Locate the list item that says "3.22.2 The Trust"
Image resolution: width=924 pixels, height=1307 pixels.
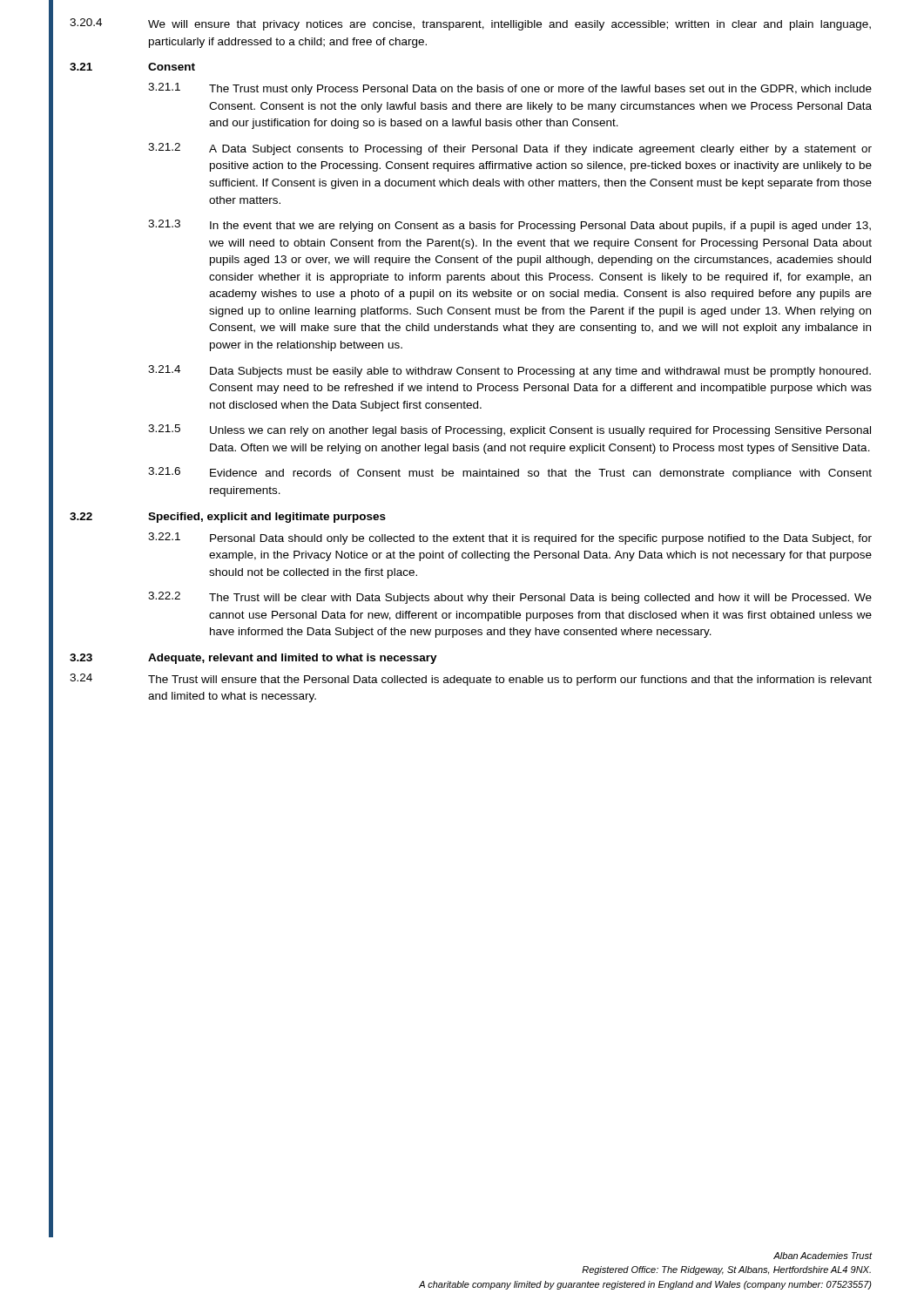point(510,615)
